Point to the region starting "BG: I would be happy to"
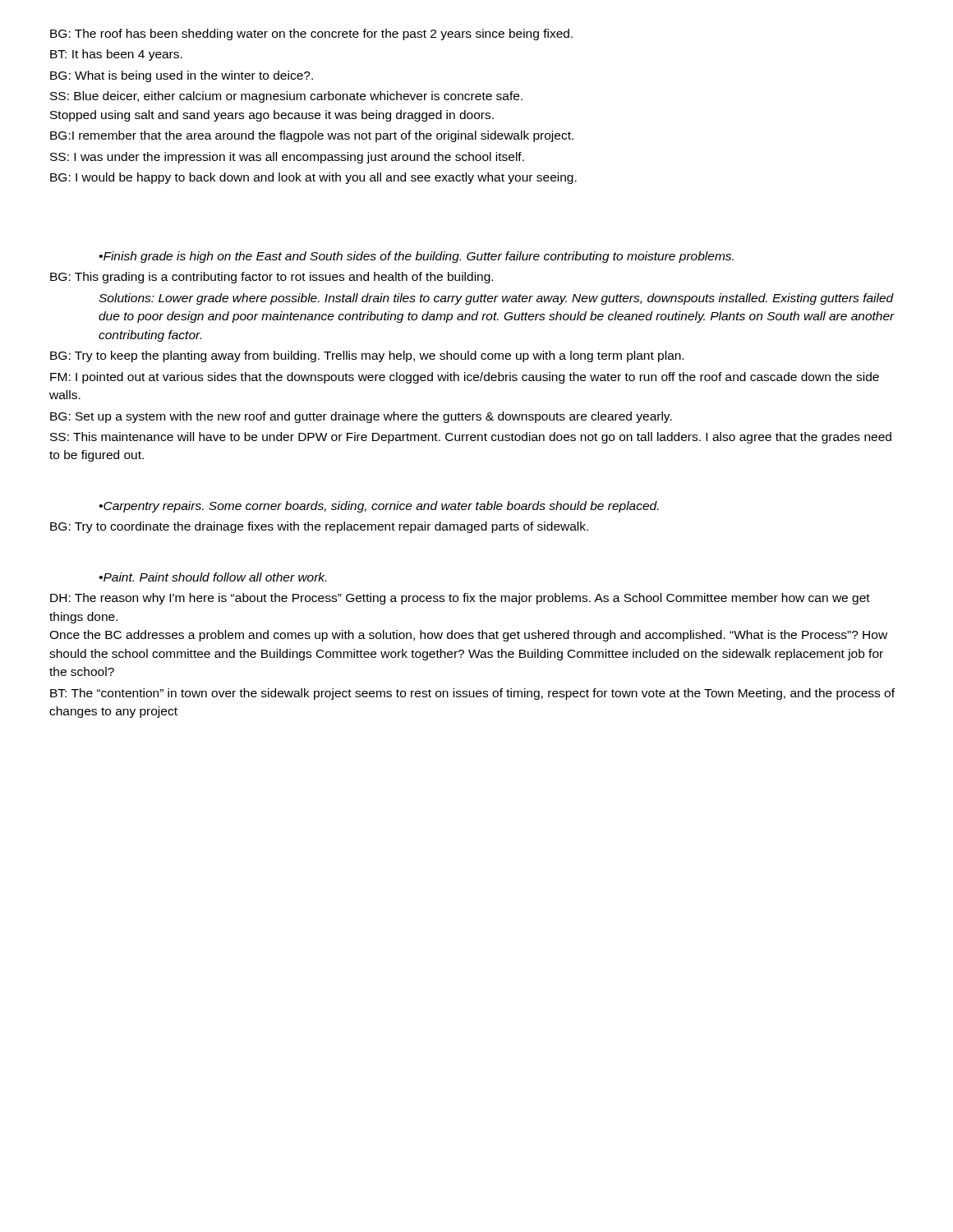Screen dimensions: 1232x953 pos(313,177)
